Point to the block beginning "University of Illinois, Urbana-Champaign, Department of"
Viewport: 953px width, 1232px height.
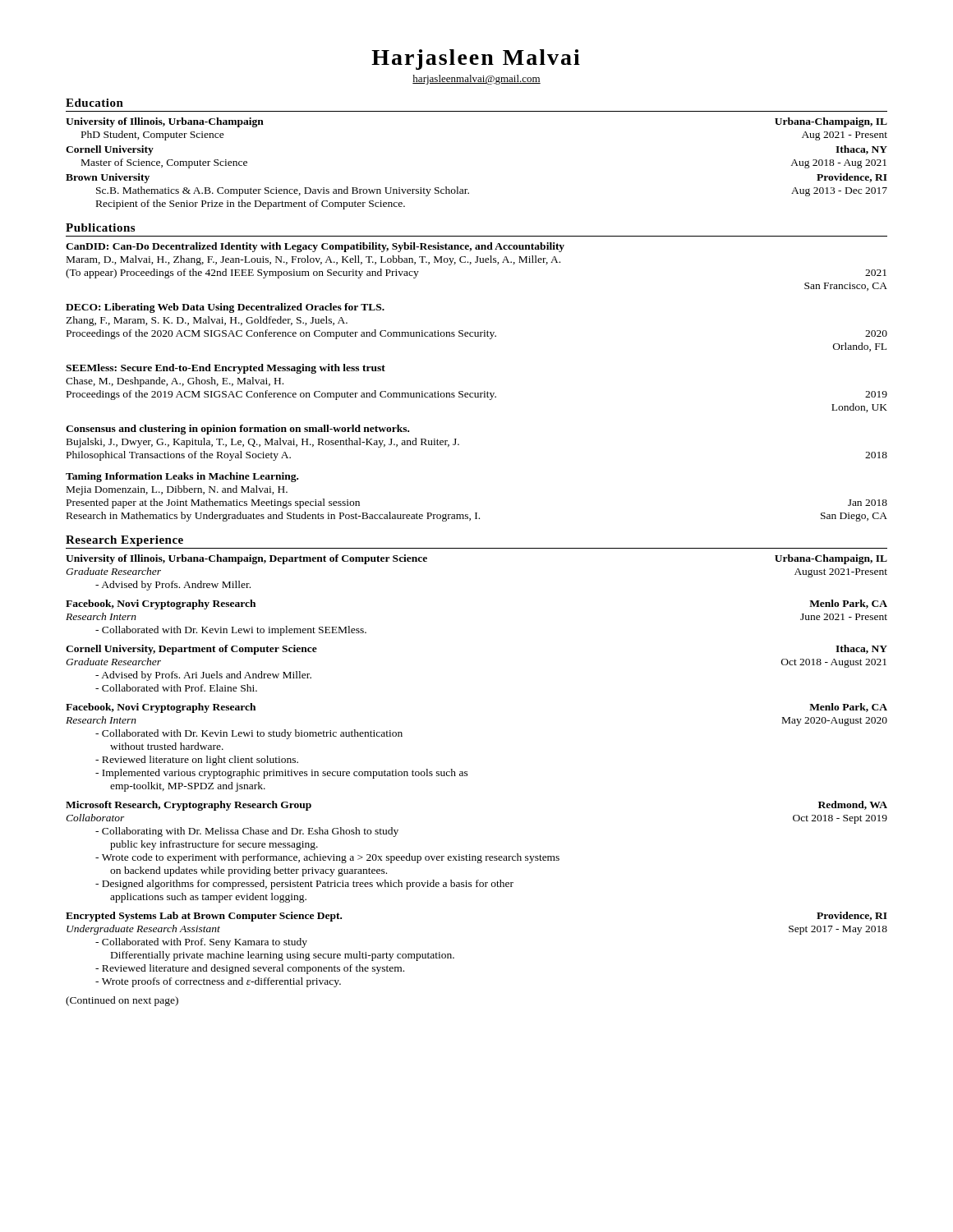click(x=244, y=559)
